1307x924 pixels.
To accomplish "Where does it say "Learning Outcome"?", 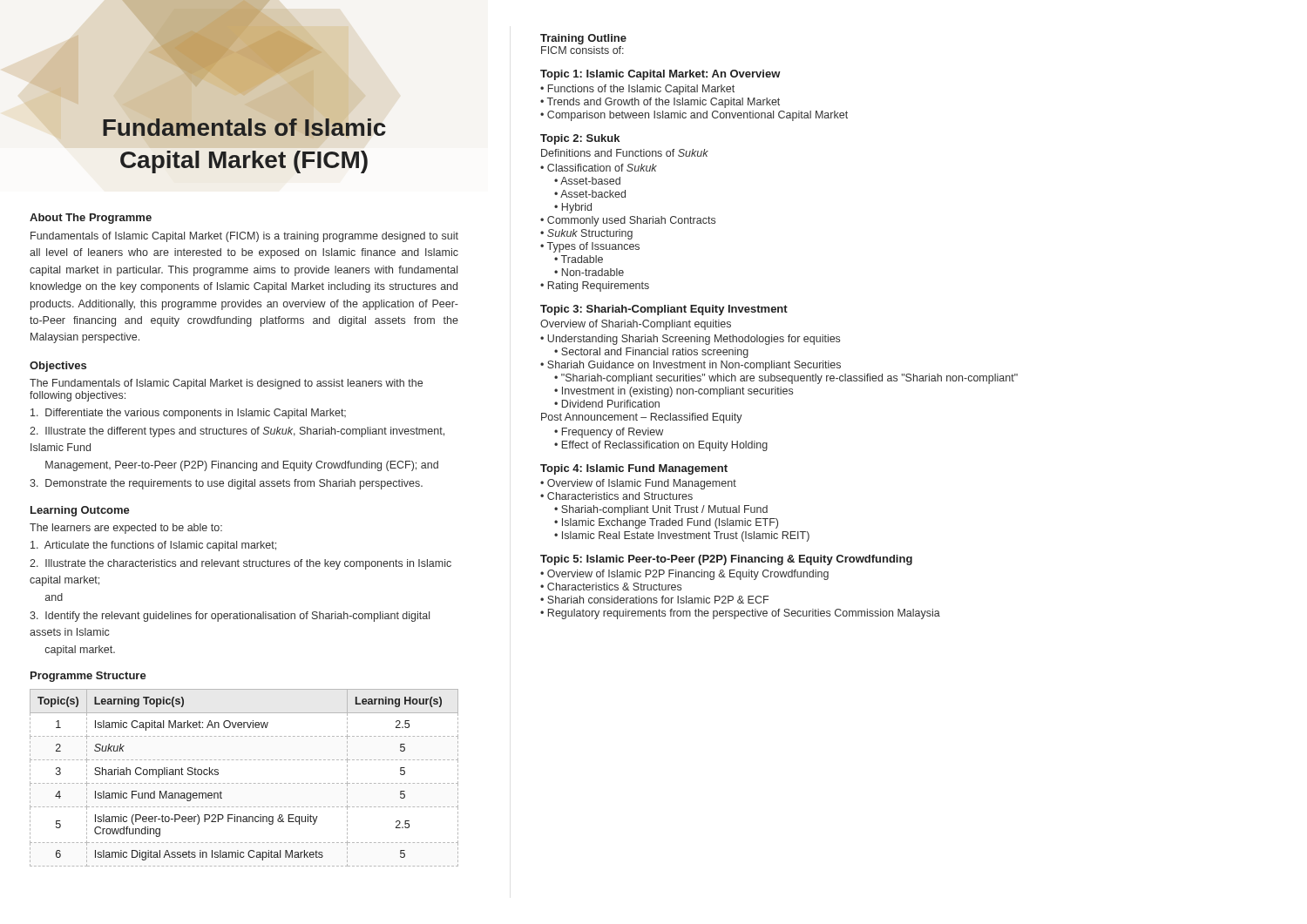I will tap(80, 509).
